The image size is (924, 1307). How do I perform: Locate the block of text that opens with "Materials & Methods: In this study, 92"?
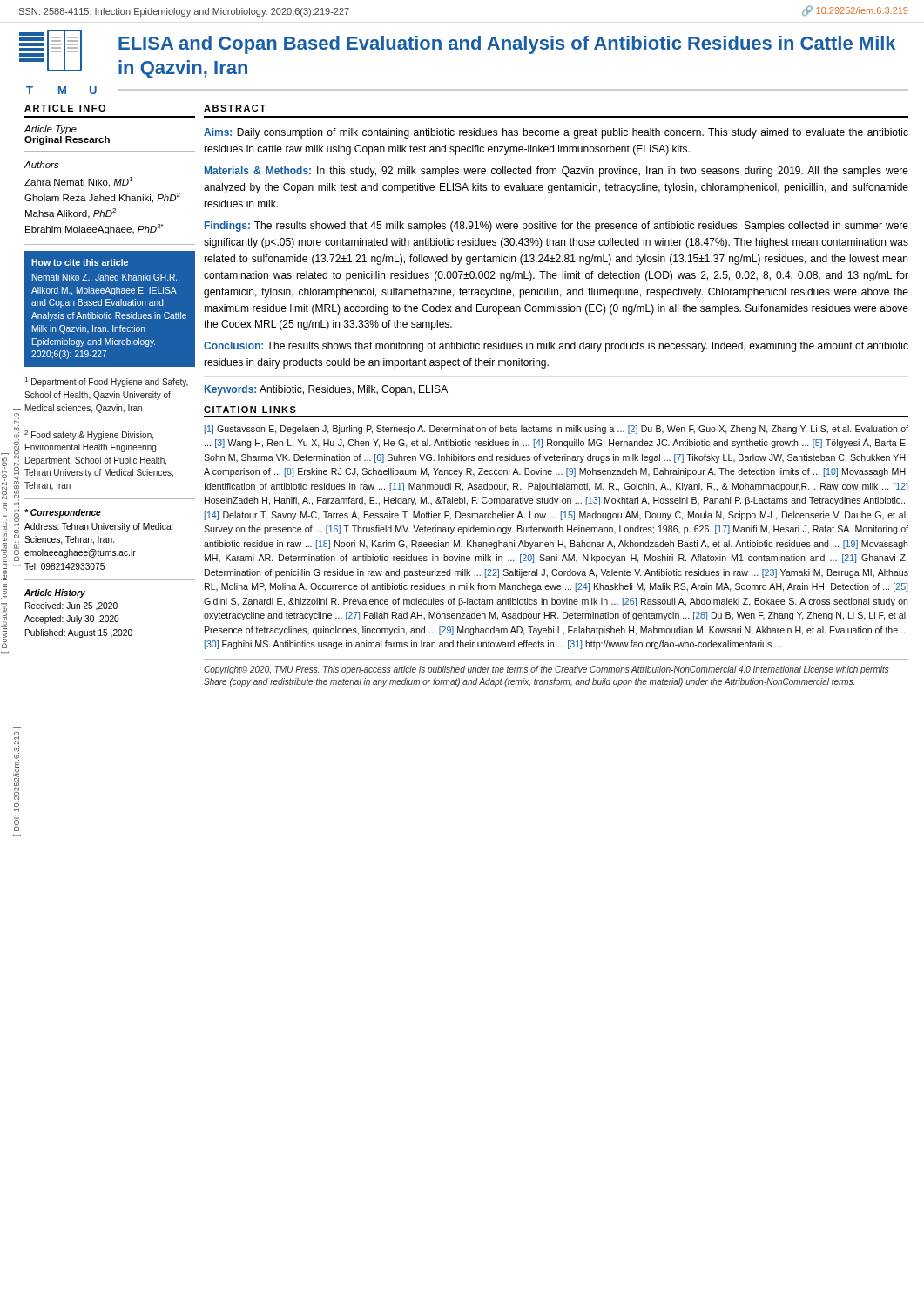[x=556, y=187]
